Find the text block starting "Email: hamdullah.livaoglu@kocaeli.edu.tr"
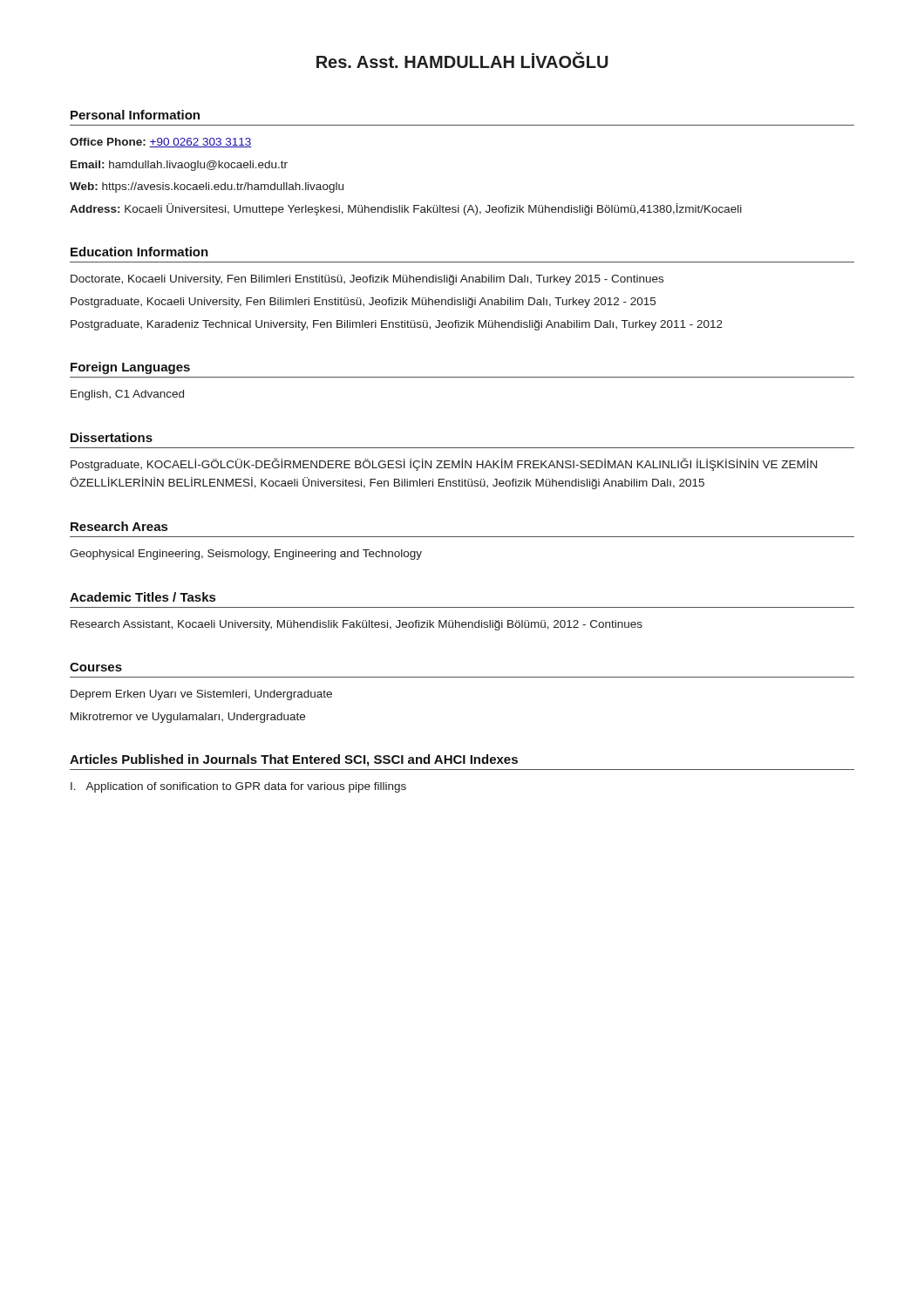924x1308 pixels. pyautogui.click(x=179, y=164)
